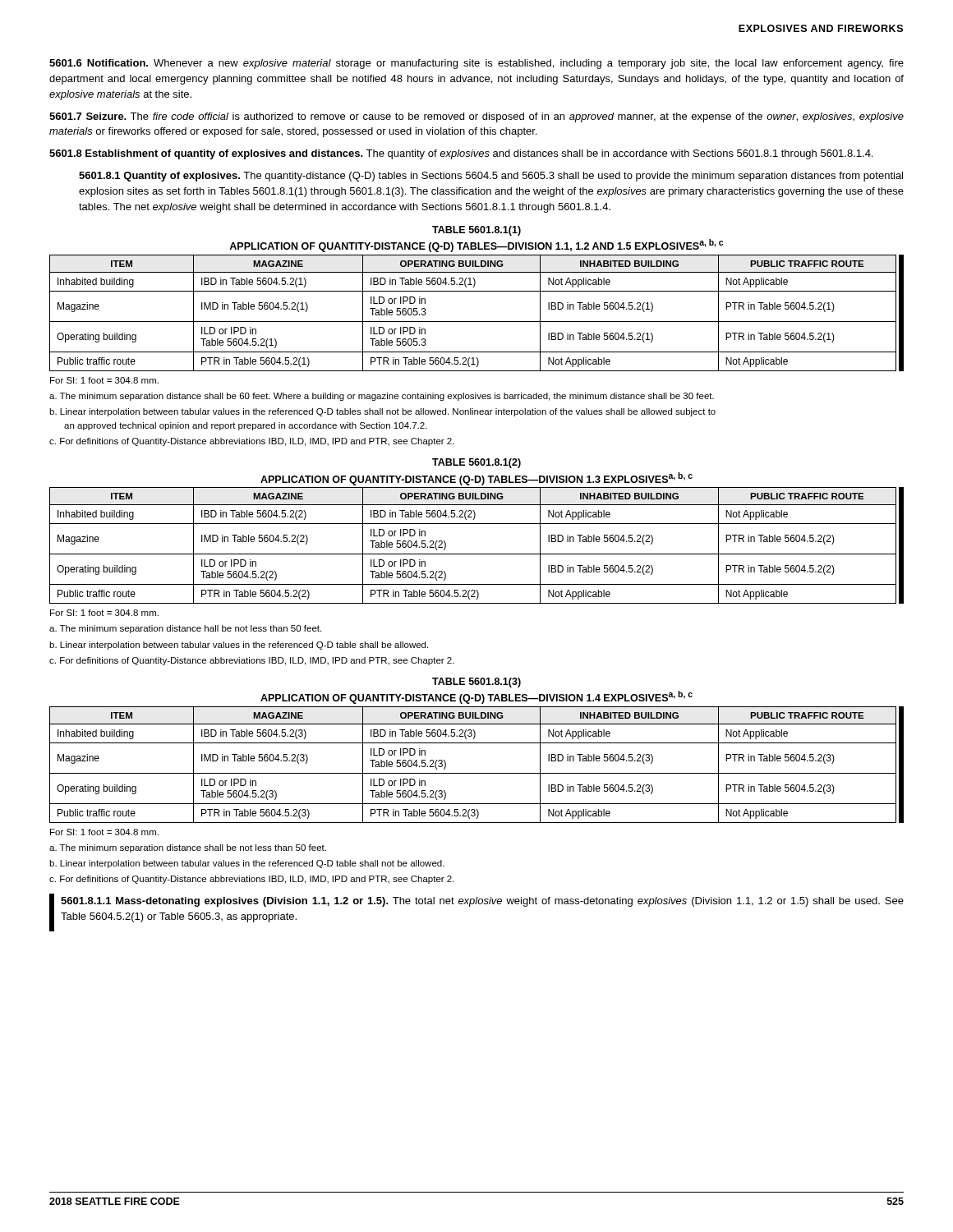Find the text block starting "8.1.1 Mass-detonating explosives (Division 1.1, 1.2 or 1.5)."
Screen dimensions: 1232x953
click(x=482, y=909)
